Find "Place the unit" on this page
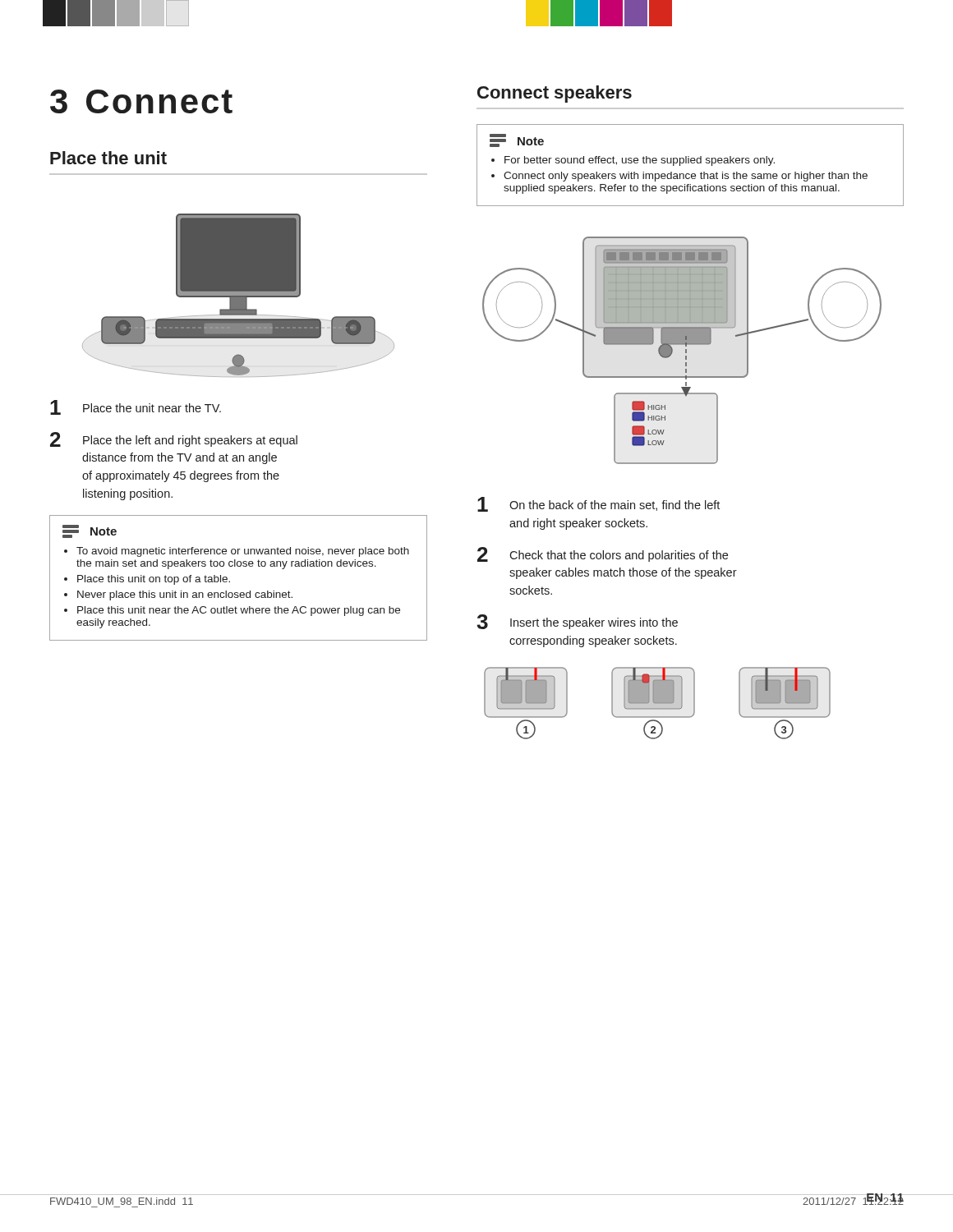This screenshot has width=953, height=1232. [x=108, y=158]
